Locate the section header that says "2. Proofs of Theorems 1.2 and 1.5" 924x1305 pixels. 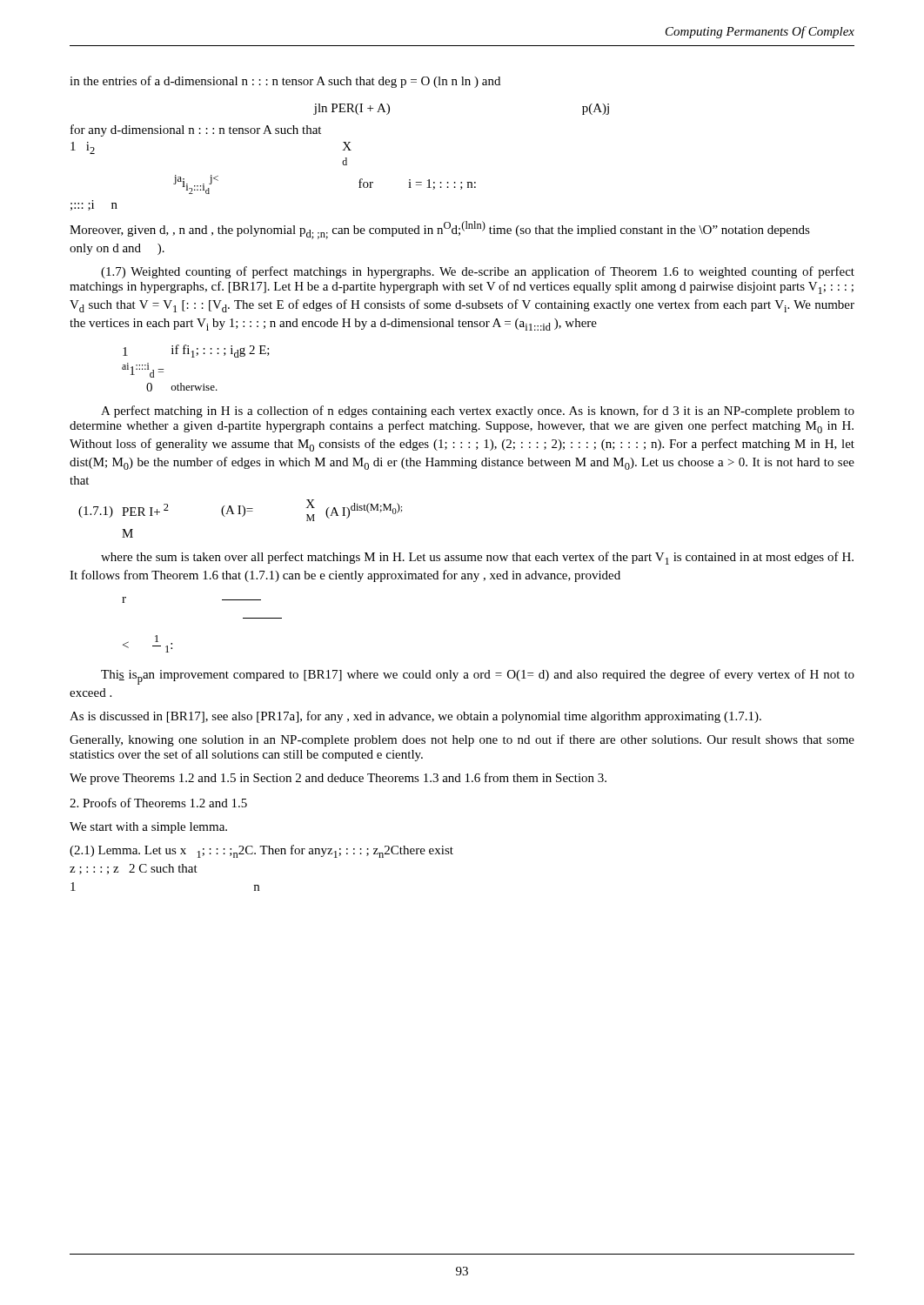click(x=158, y=803)
